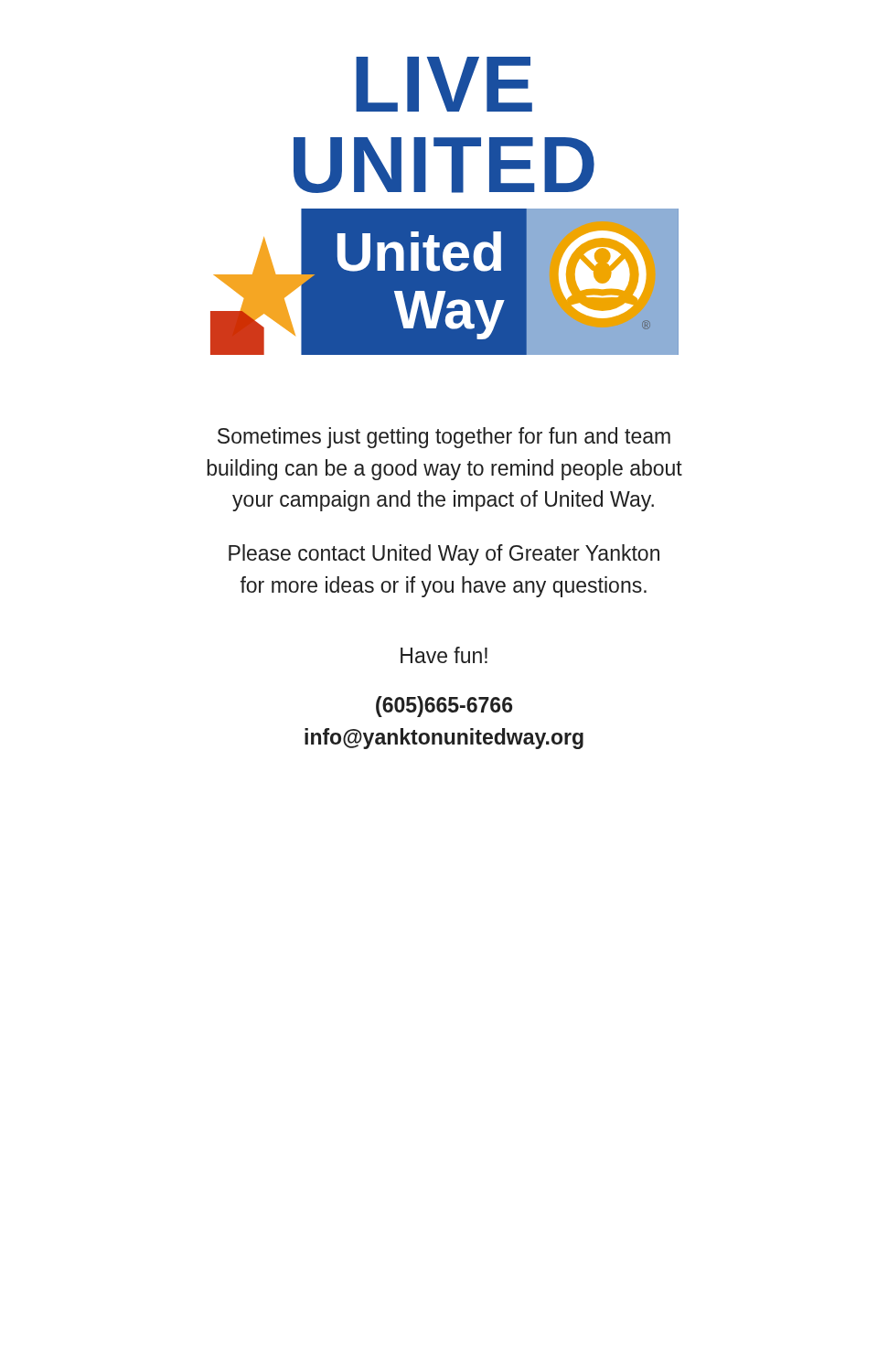This screenshot has width=888, height=1372.
Task: Click the passage that begins "Sometimes just getting together for fun"
Action: pyautogui.click(x=444, y=468)
